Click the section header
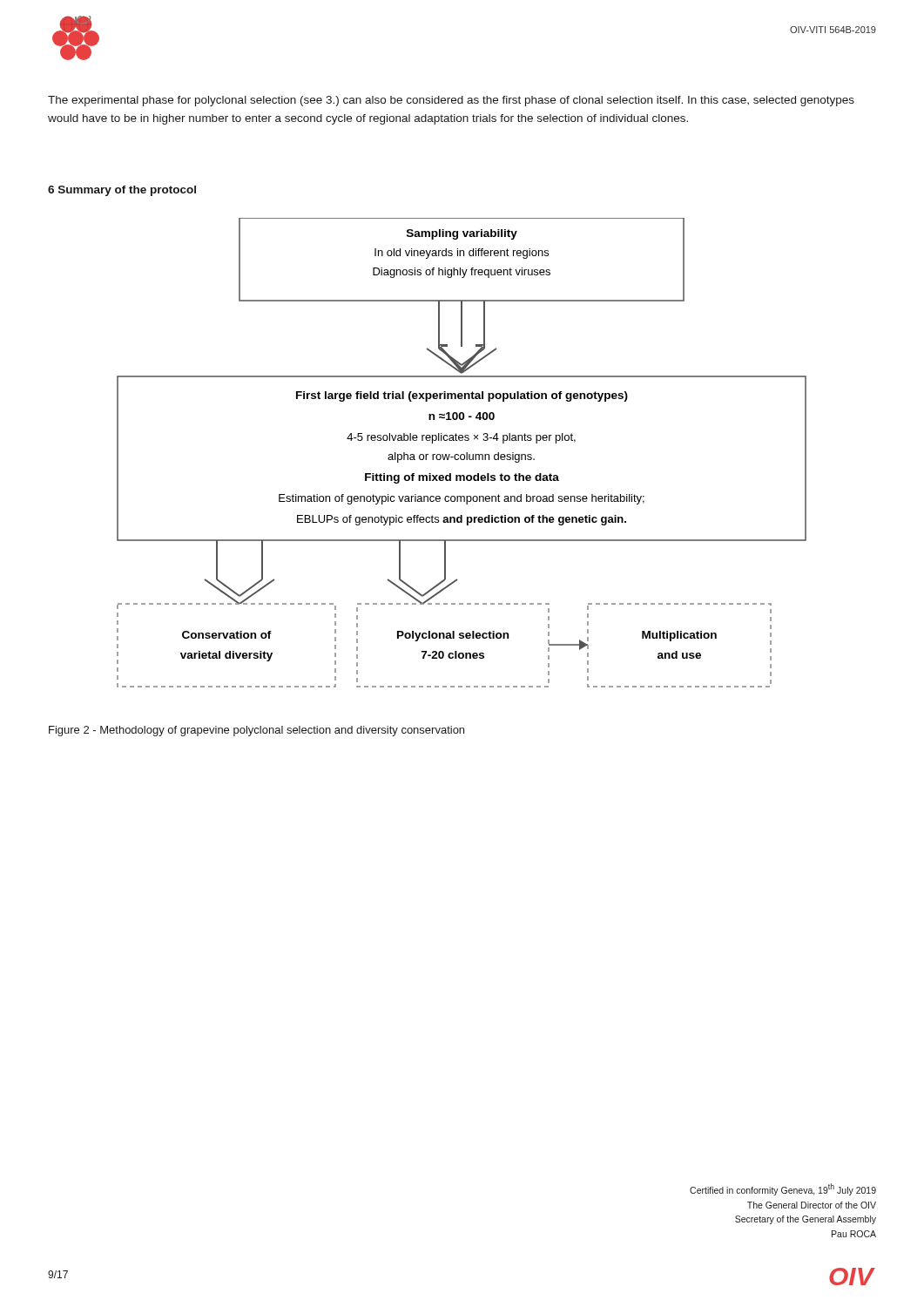The width and height of the screenshot is (924, 1307). 122,190
